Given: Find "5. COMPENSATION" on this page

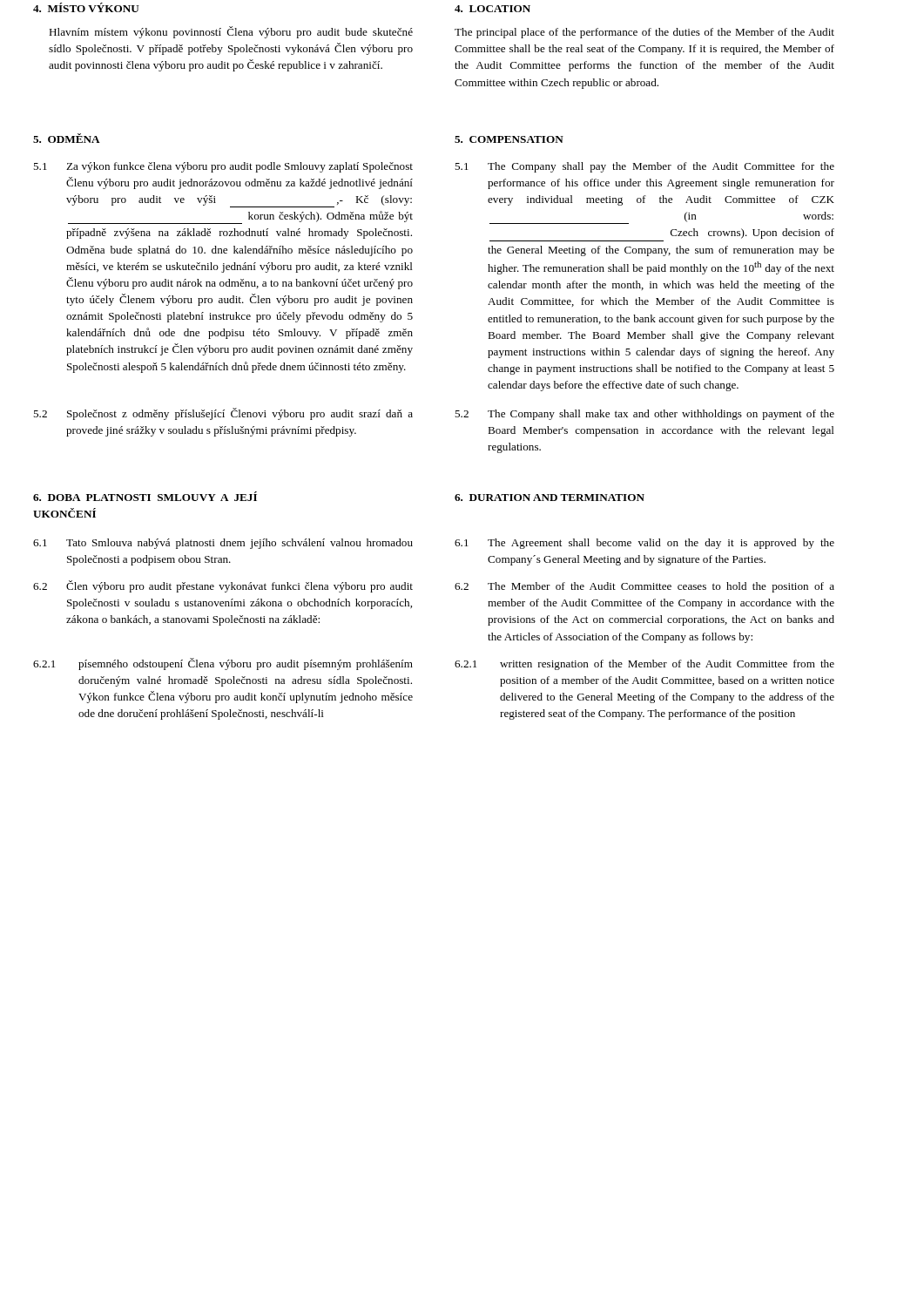Looking at the screenshot, I should coord(509,139).
